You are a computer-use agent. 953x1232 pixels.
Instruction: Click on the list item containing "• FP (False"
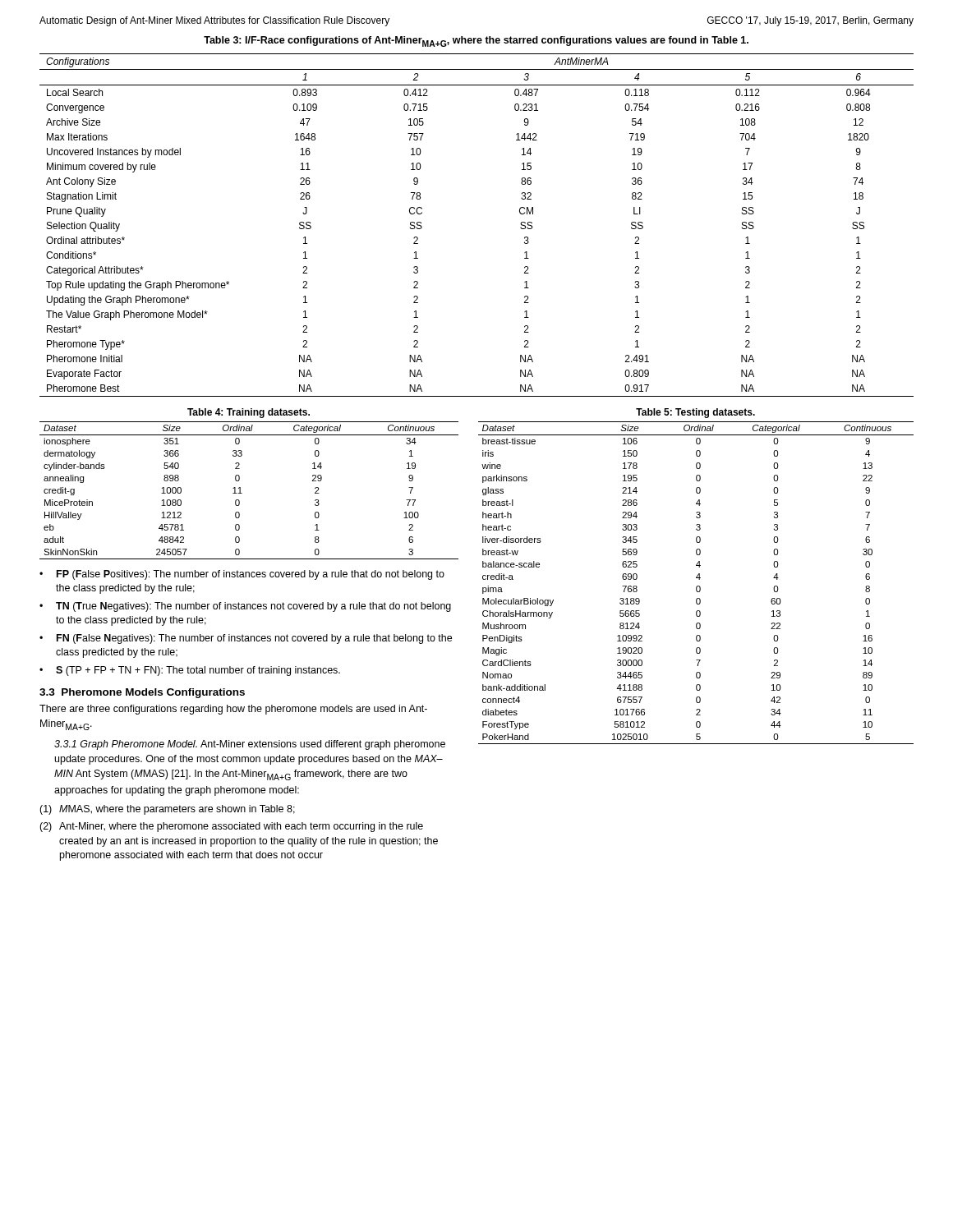click(249, 582)
